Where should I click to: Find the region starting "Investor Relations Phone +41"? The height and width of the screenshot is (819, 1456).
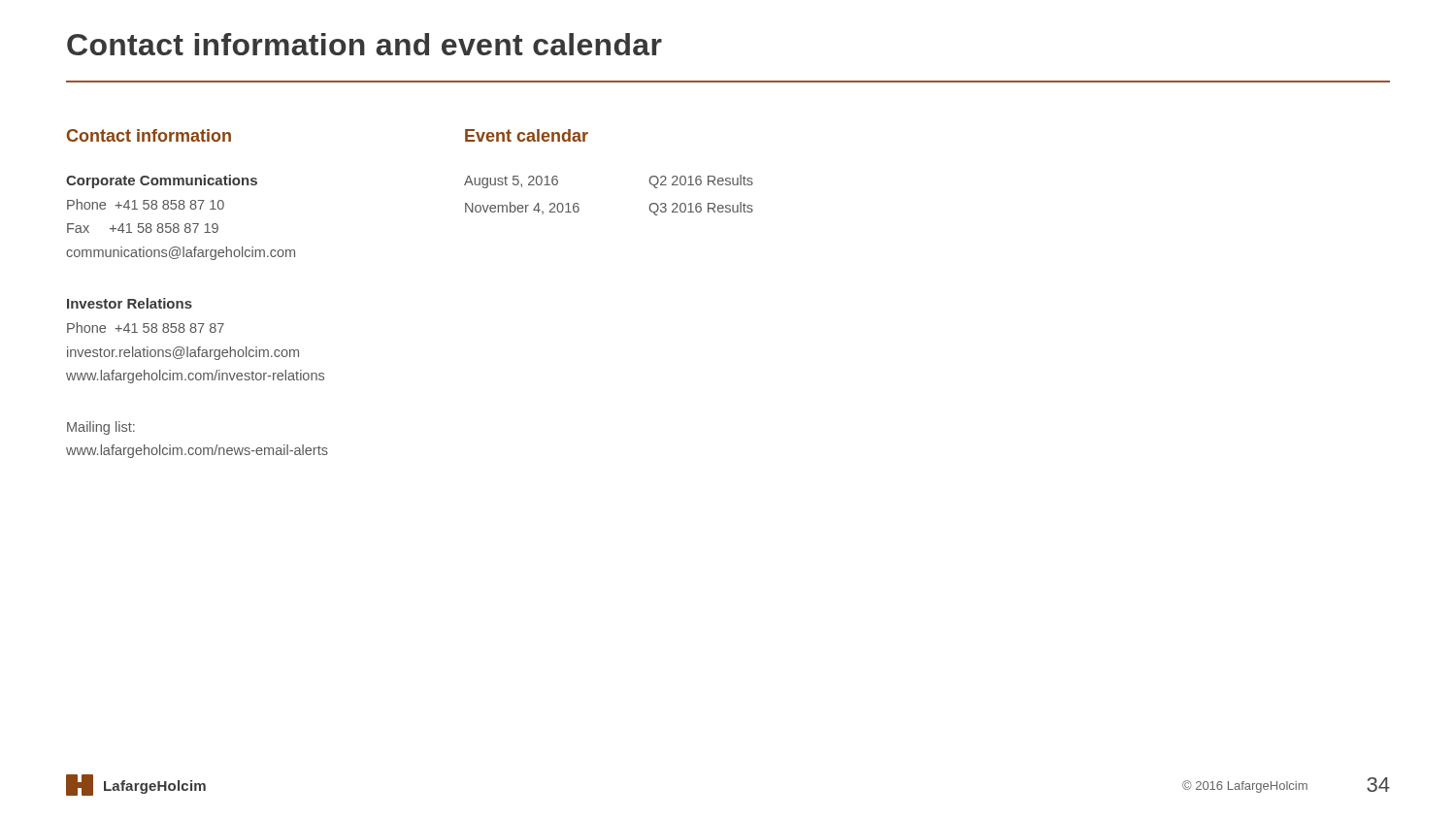pyautogui.click(x=250, y=340)
